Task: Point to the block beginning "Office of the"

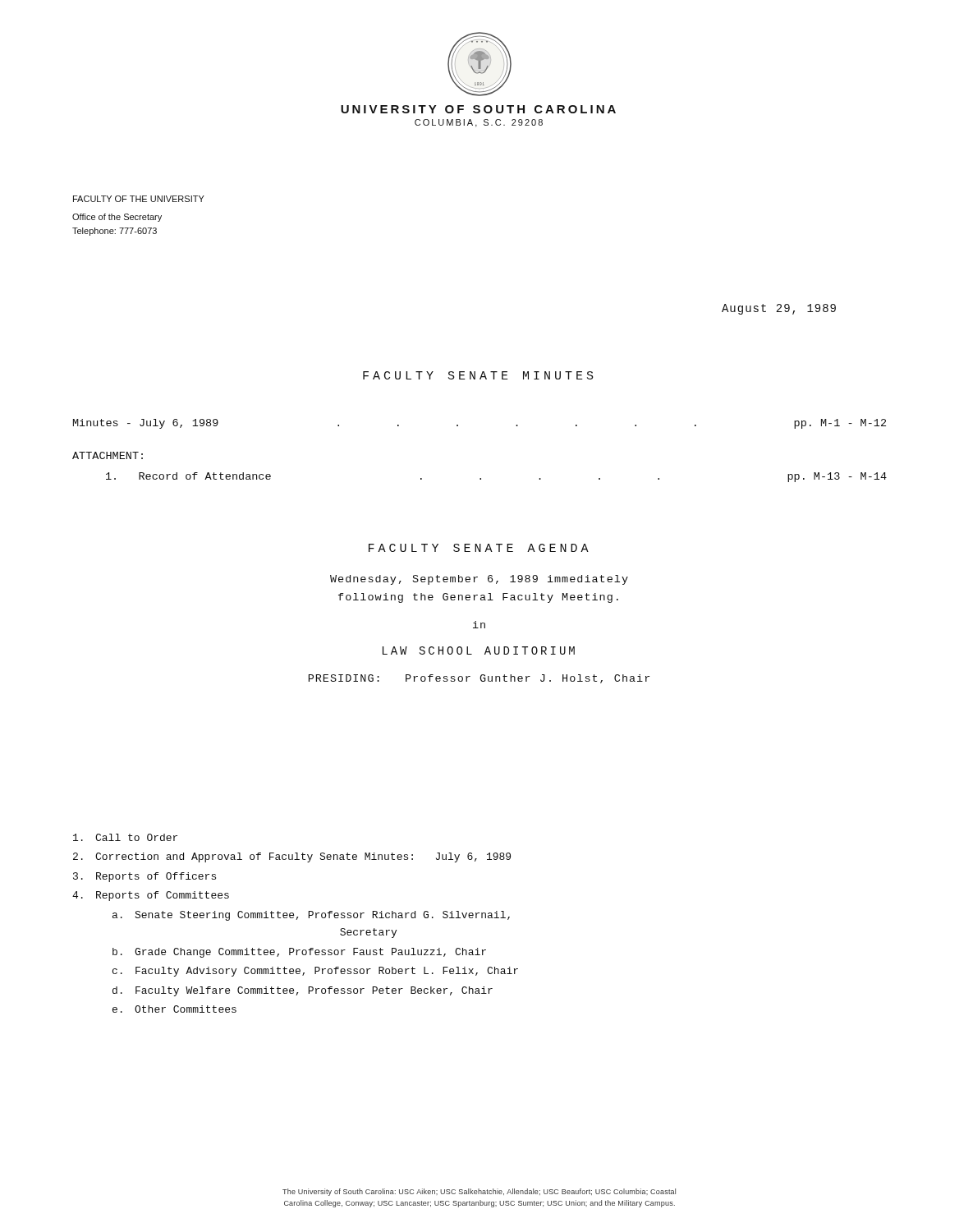Action: tap(117, 224)
